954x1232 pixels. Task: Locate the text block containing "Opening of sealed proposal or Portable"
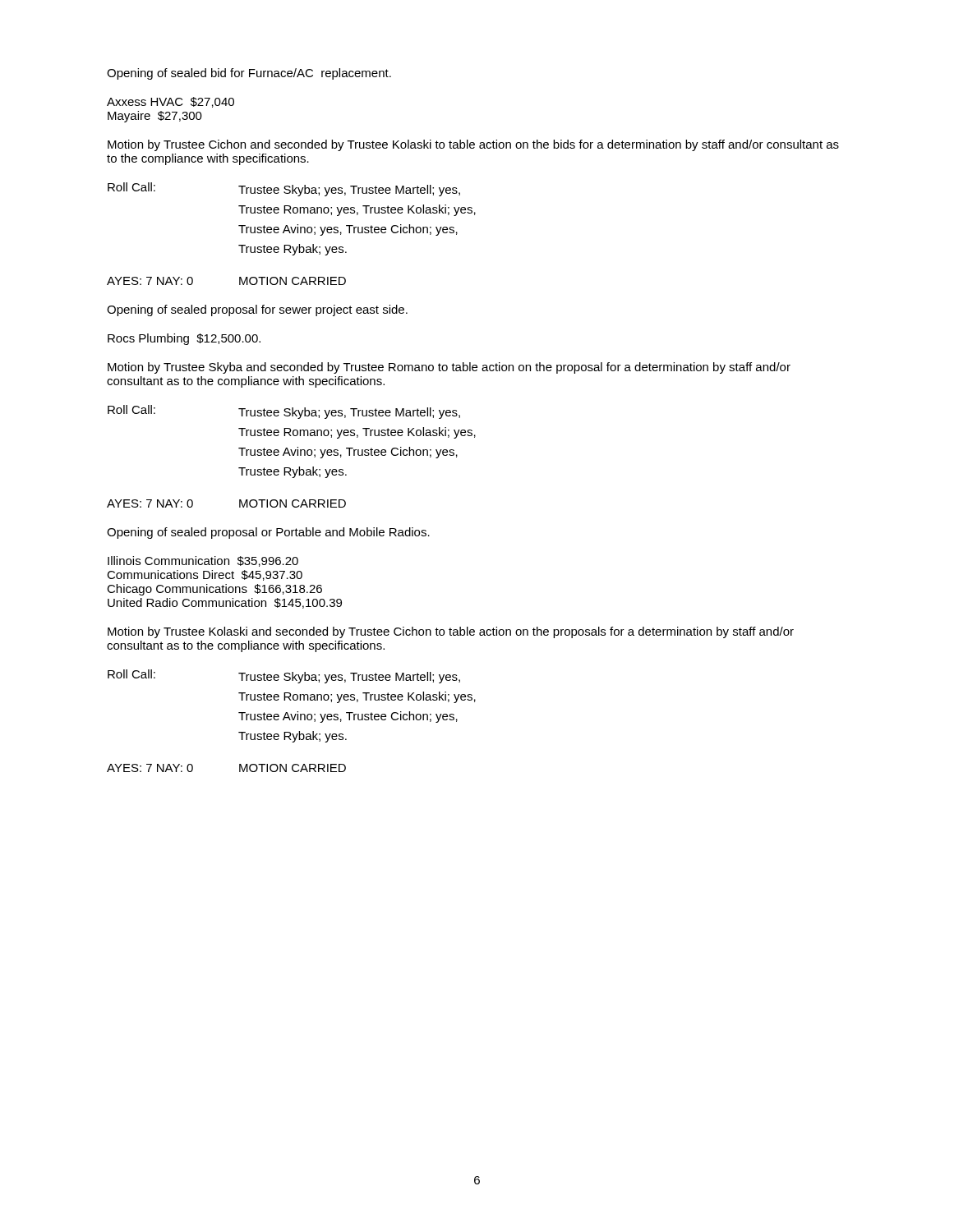[269, 532]
